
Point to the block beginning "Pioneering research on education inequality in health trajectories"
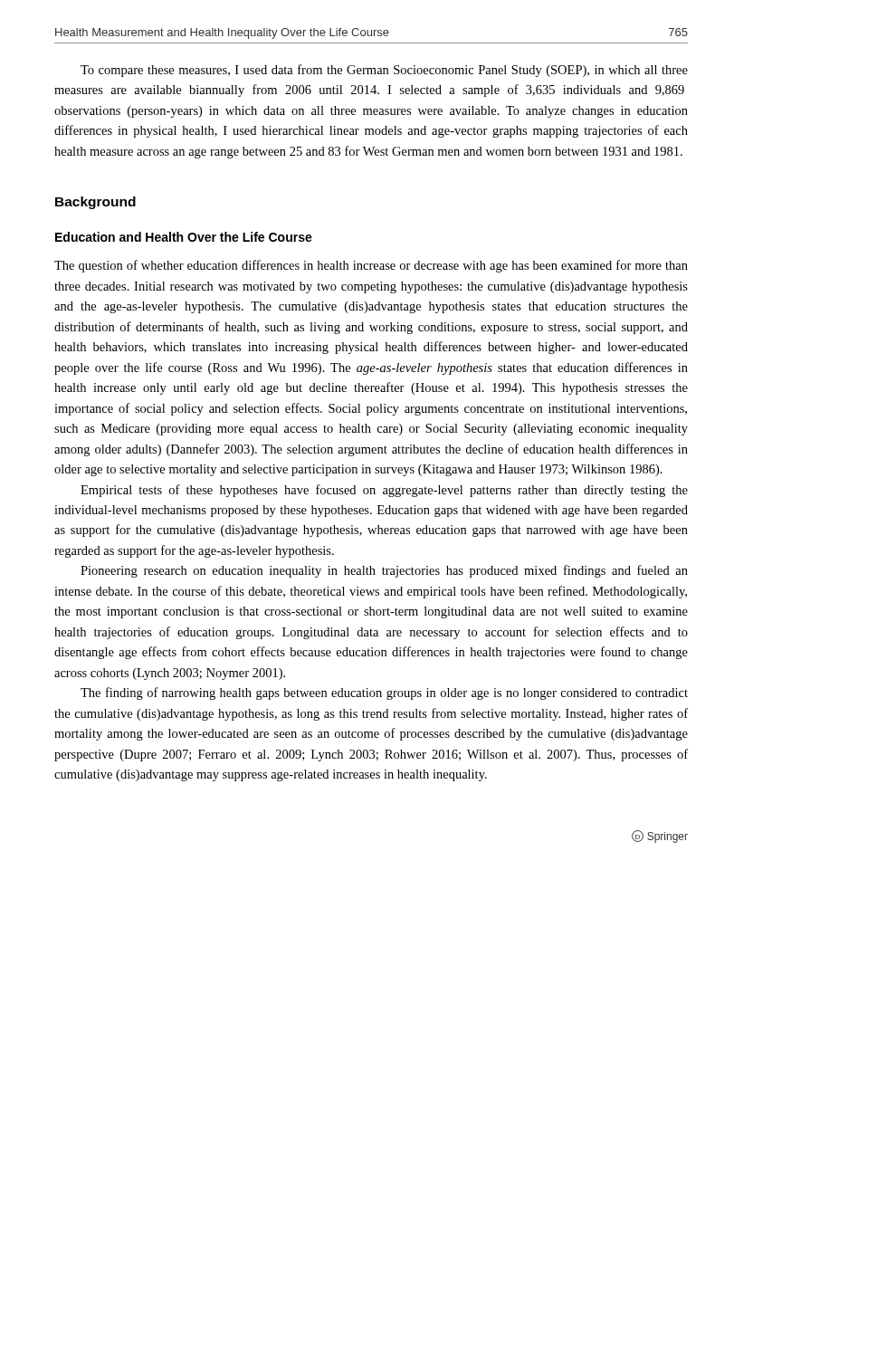click(x=371, y=622)
